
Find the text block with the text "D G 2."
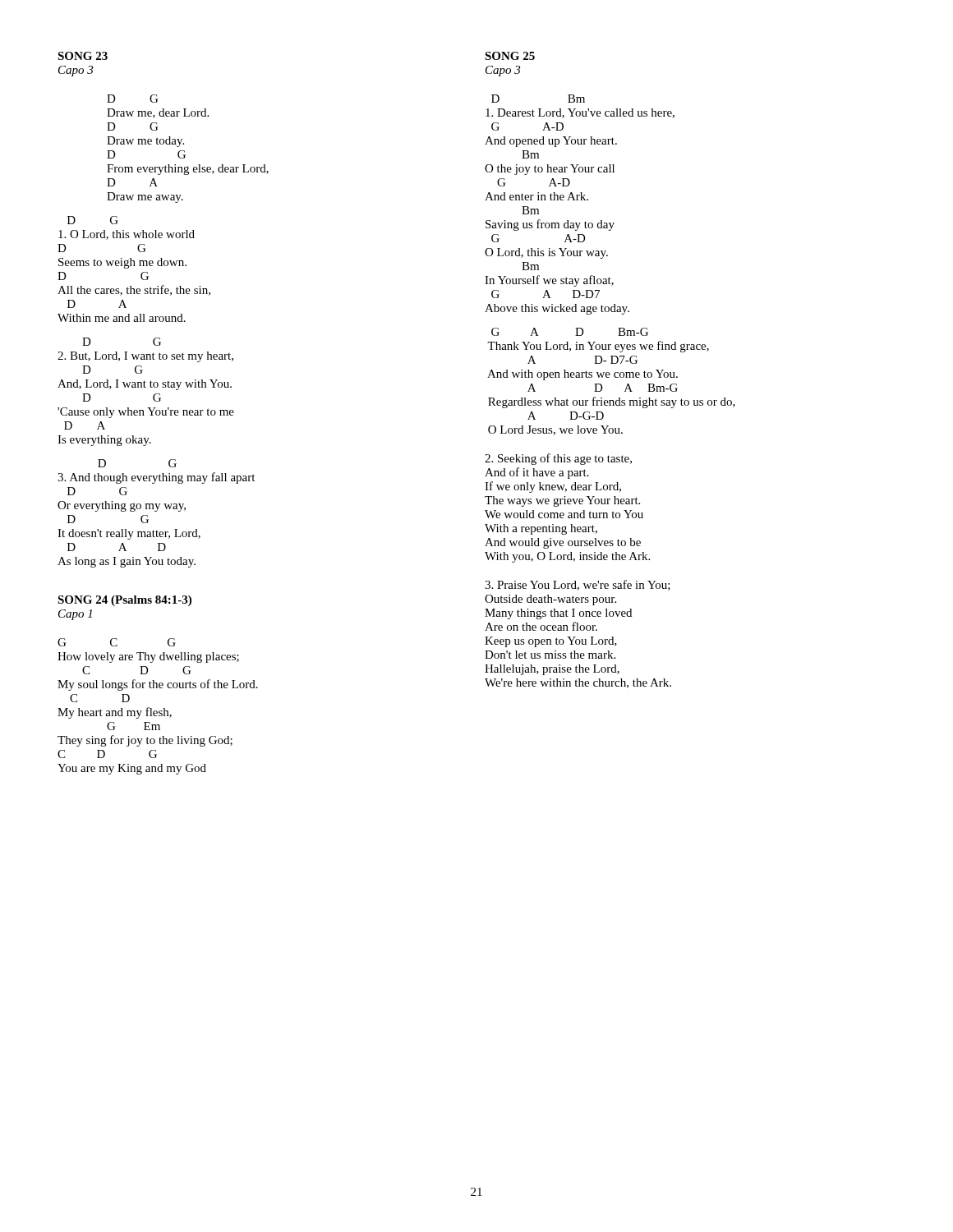tap(84, 341)
